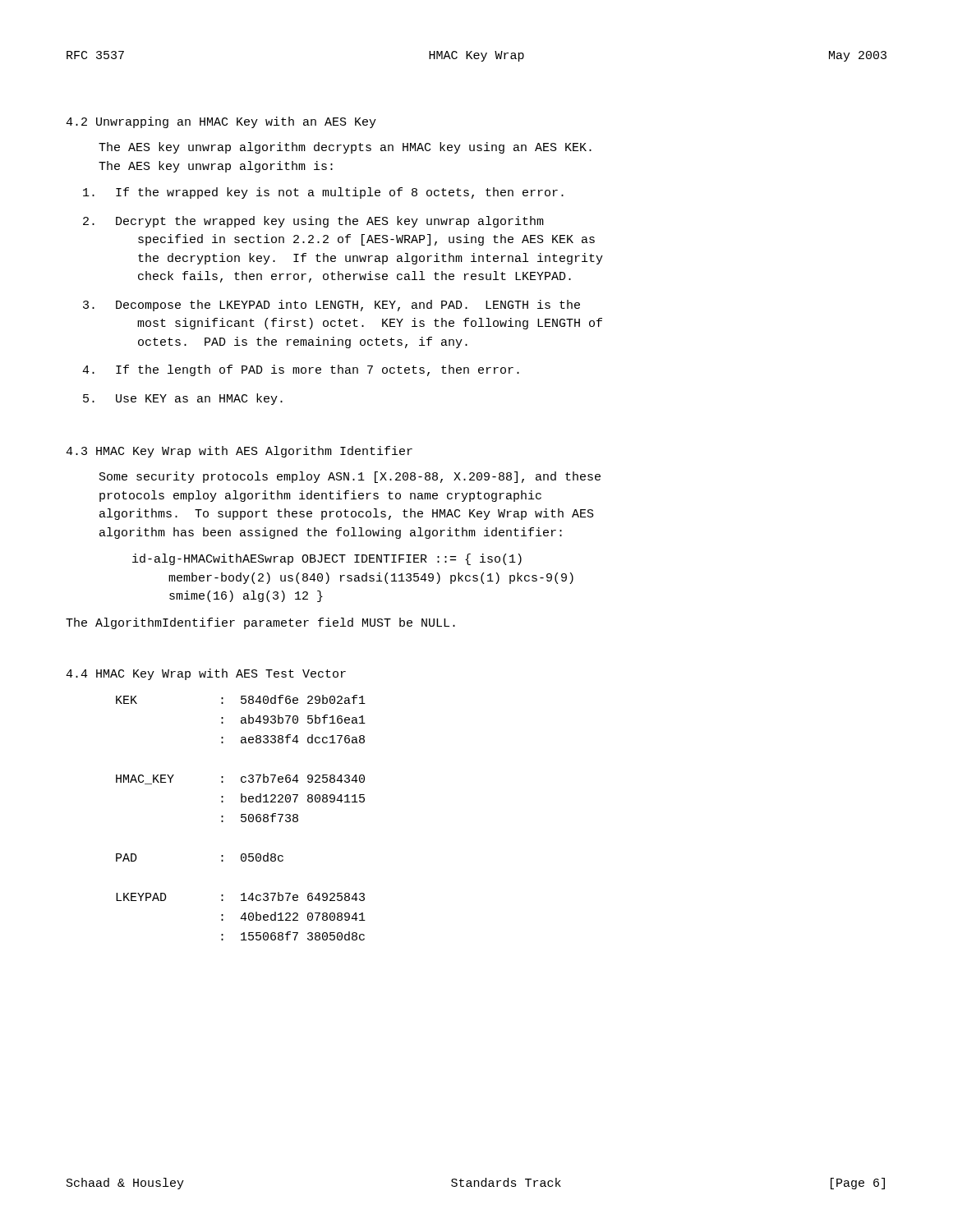This screenshot has height=1232, width=953.
Task: Where is the passage that starts "If the wrapped key is not a"?
Action: [x=485, y=194]
